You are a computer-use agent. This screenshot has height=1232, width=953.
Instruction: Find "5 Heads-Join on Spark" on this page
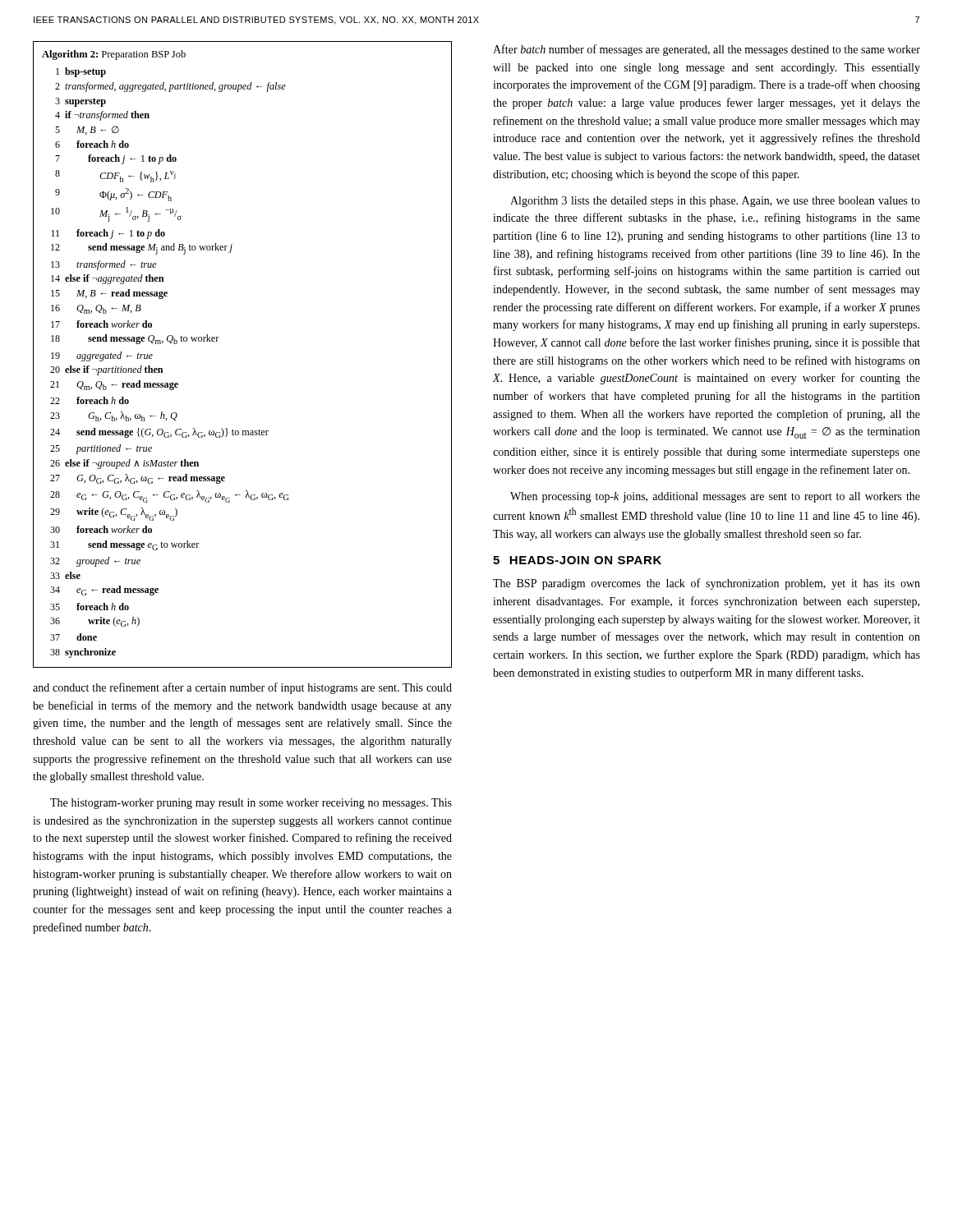577,560
